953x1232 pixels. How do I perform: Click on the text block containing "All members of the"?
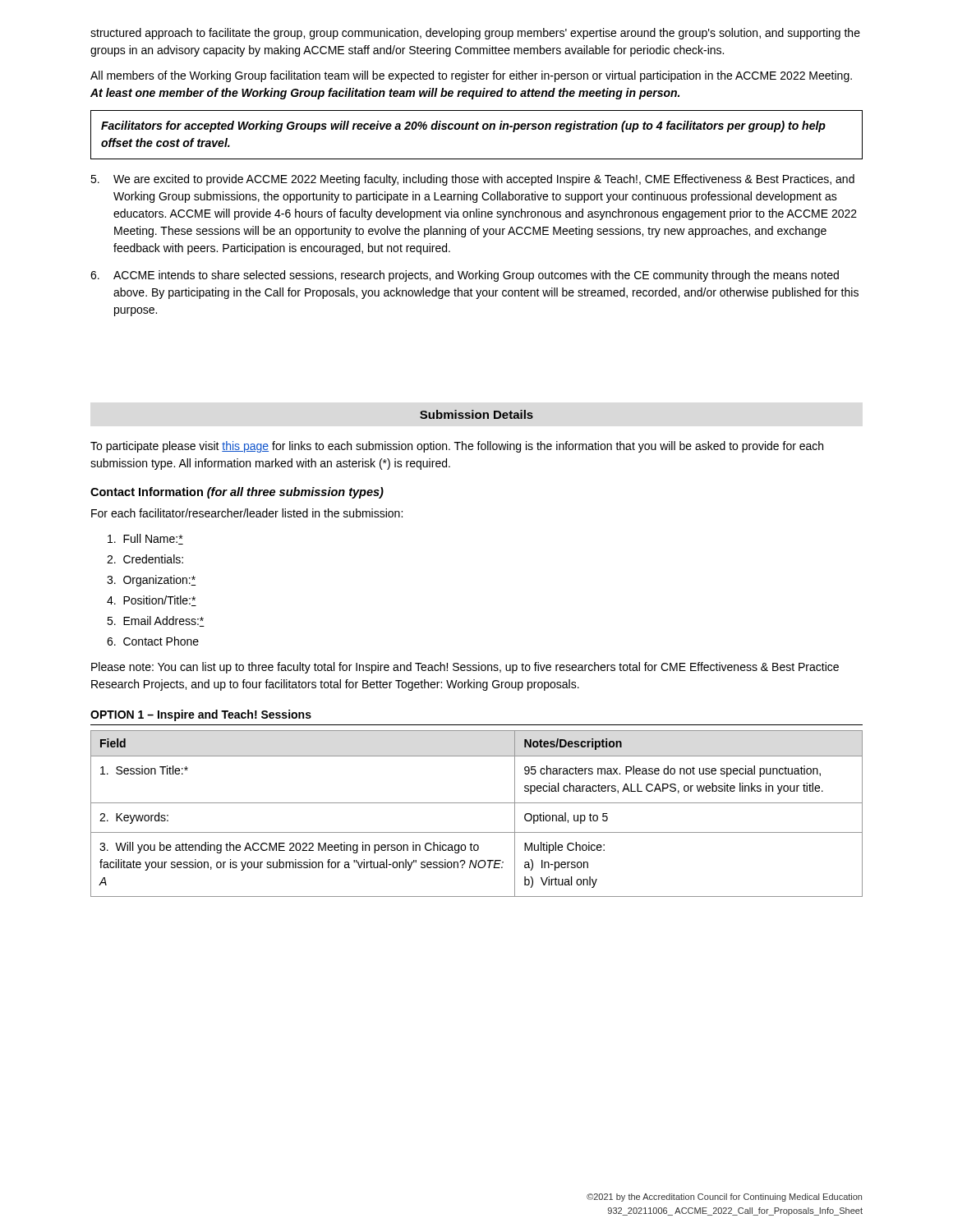pos(472,84)
